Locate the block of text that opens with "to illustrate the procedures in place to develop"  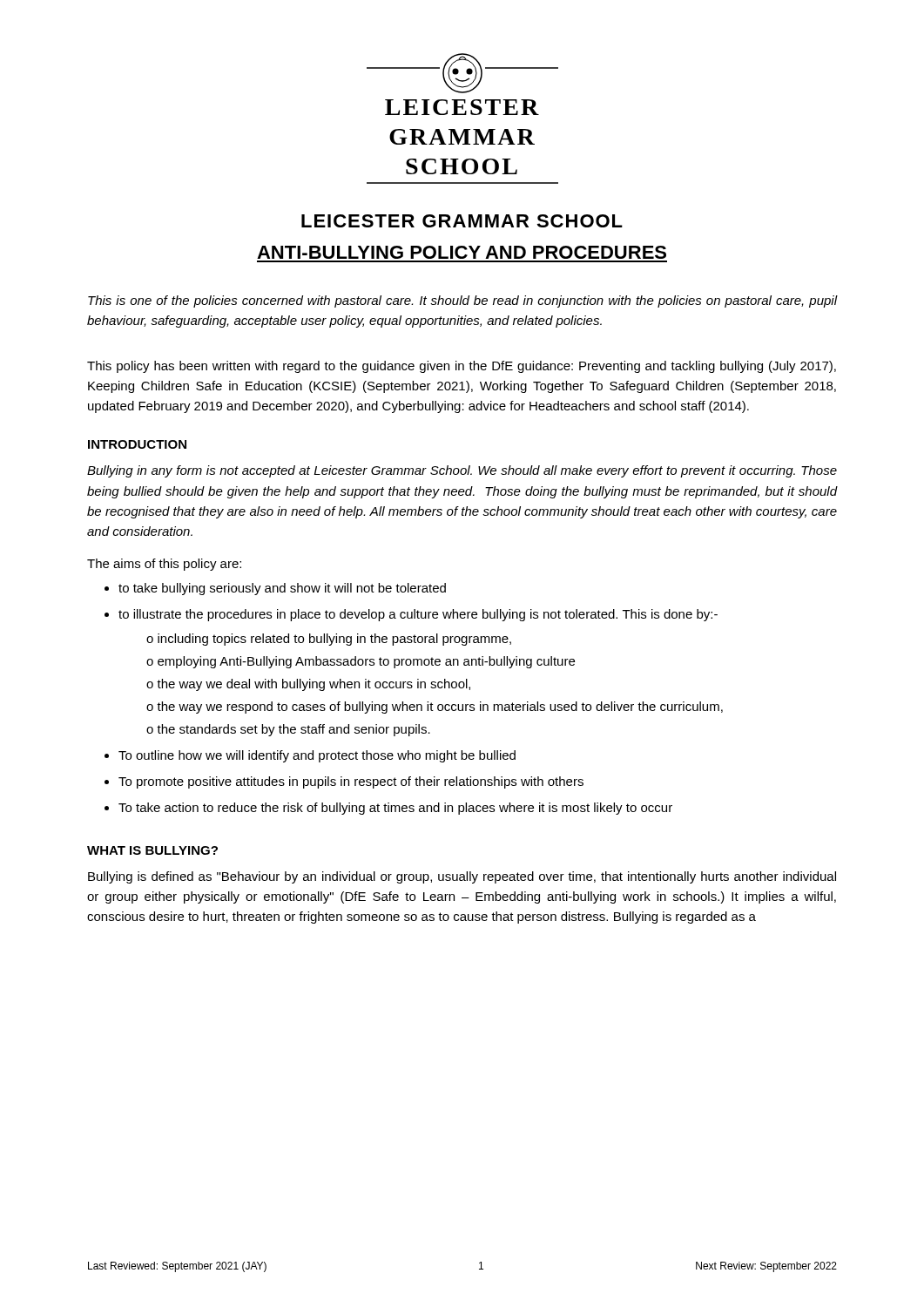[478, 673]
